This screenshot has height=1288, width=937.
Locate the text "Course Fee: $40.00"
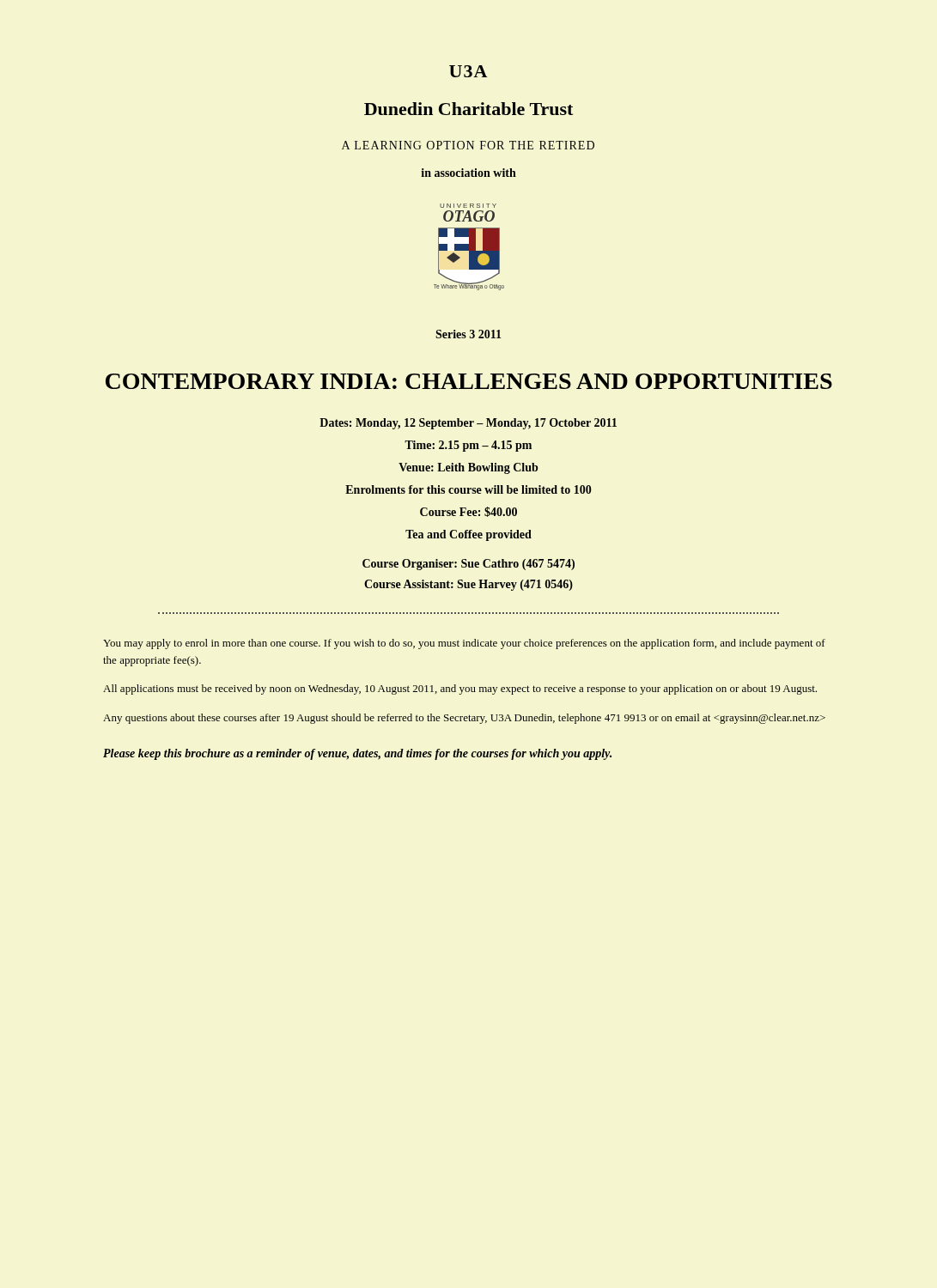tap(468, 512)
